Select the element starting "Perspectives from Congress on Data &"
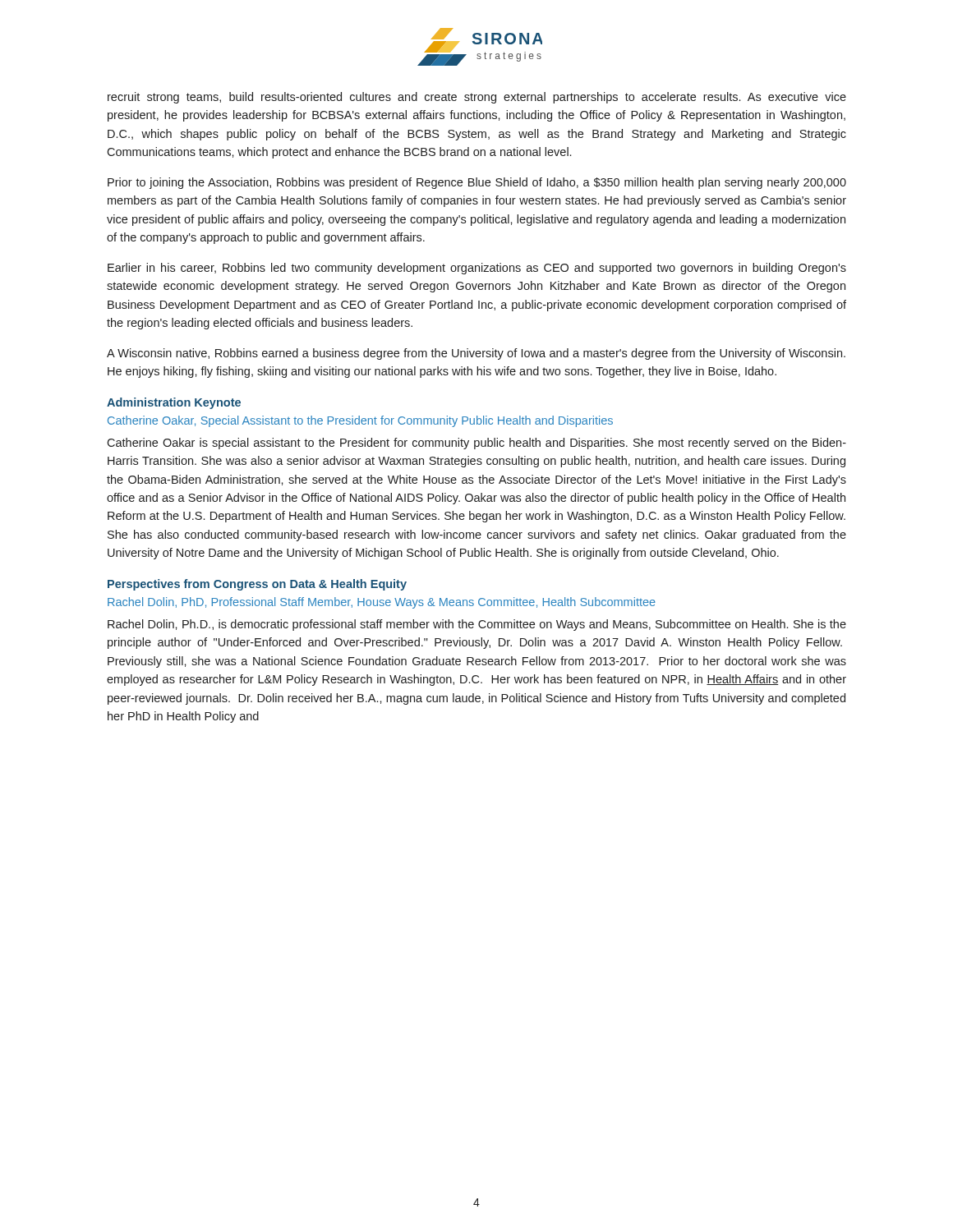 tap(257, 584)
